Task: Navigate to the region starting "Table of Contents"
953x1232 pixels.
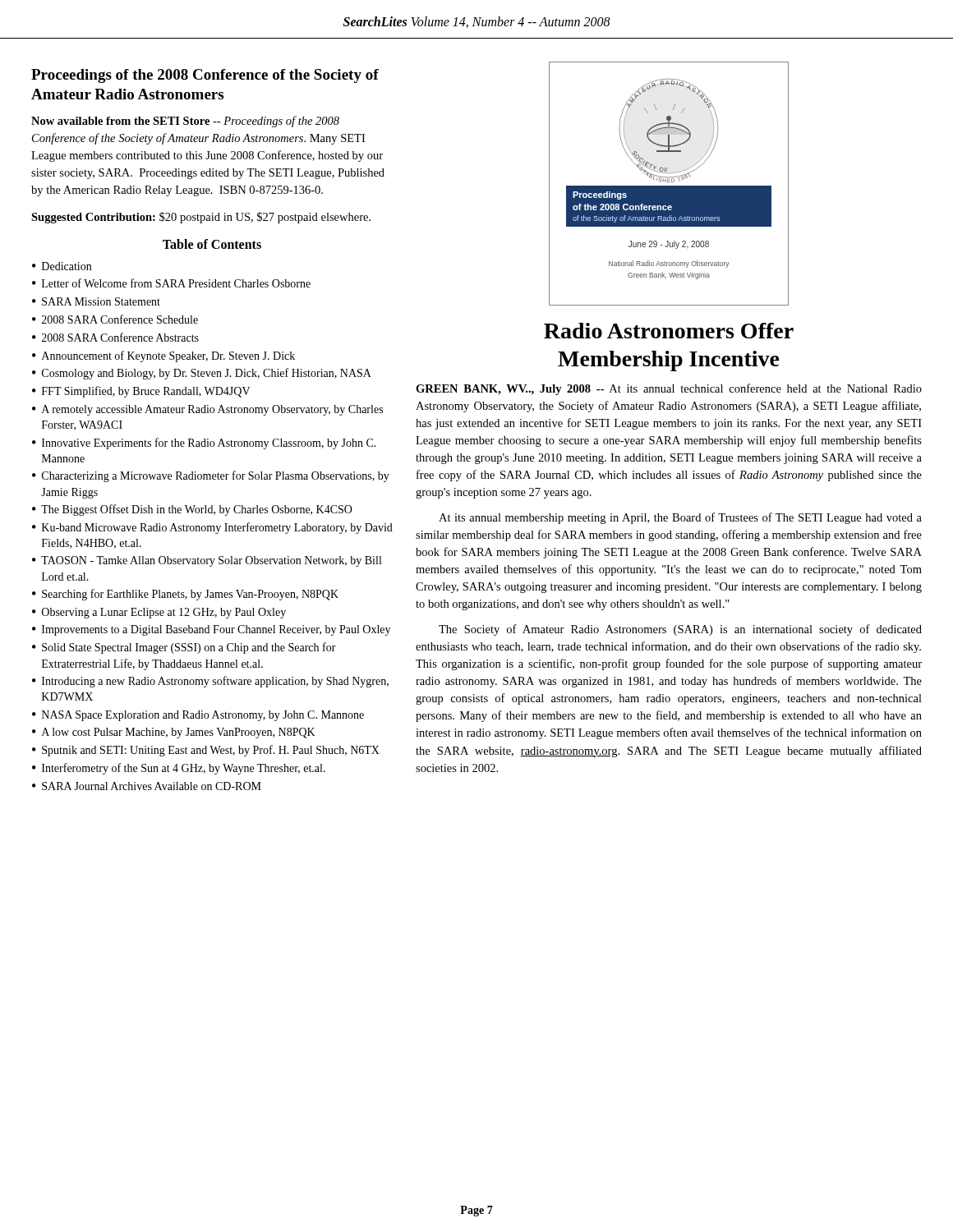Action: 212,244
